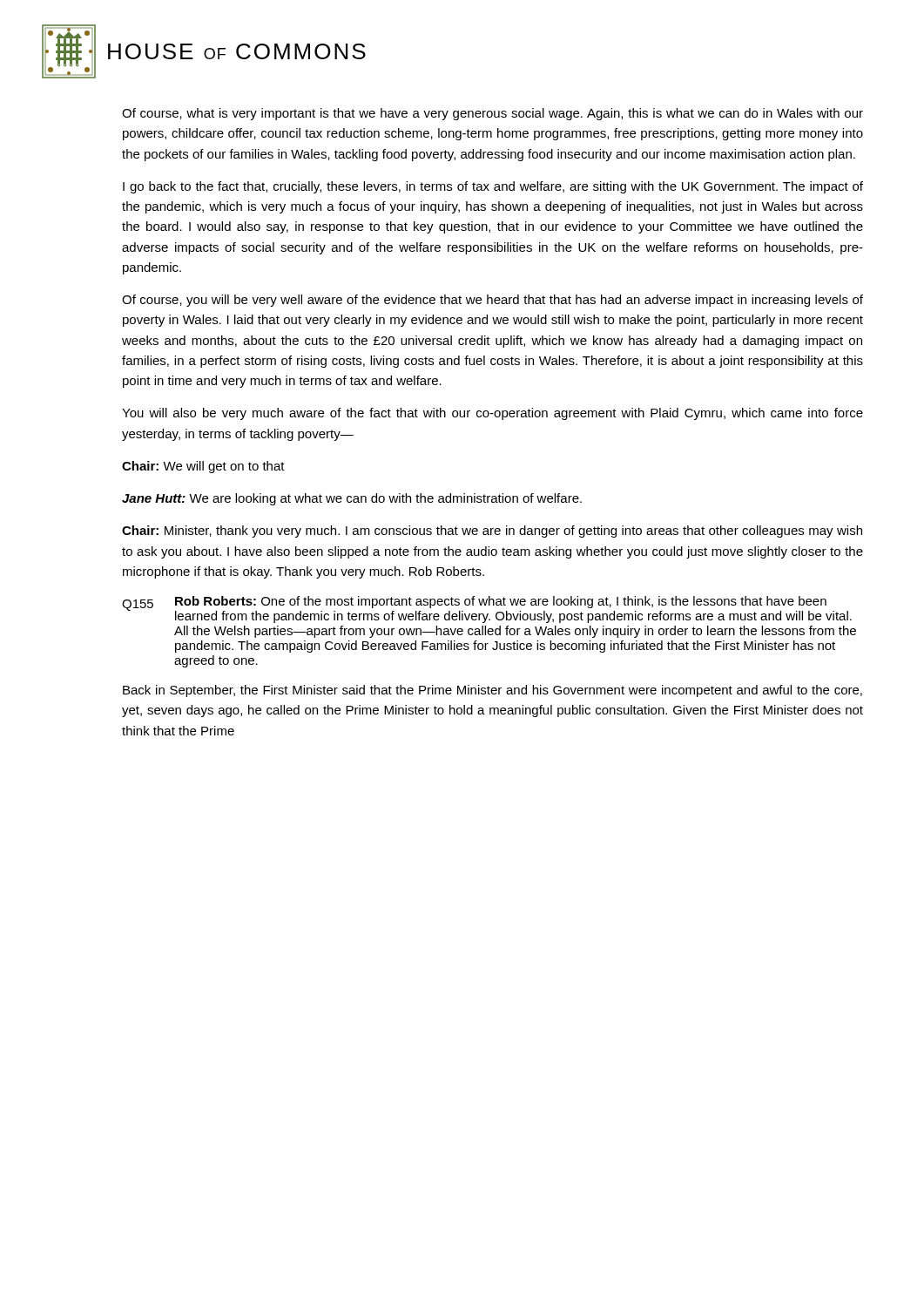This screenshot has height=1307, width=924.
Task: Locate the text block starting "I go back to the fact"
Action: click(492, 226)
